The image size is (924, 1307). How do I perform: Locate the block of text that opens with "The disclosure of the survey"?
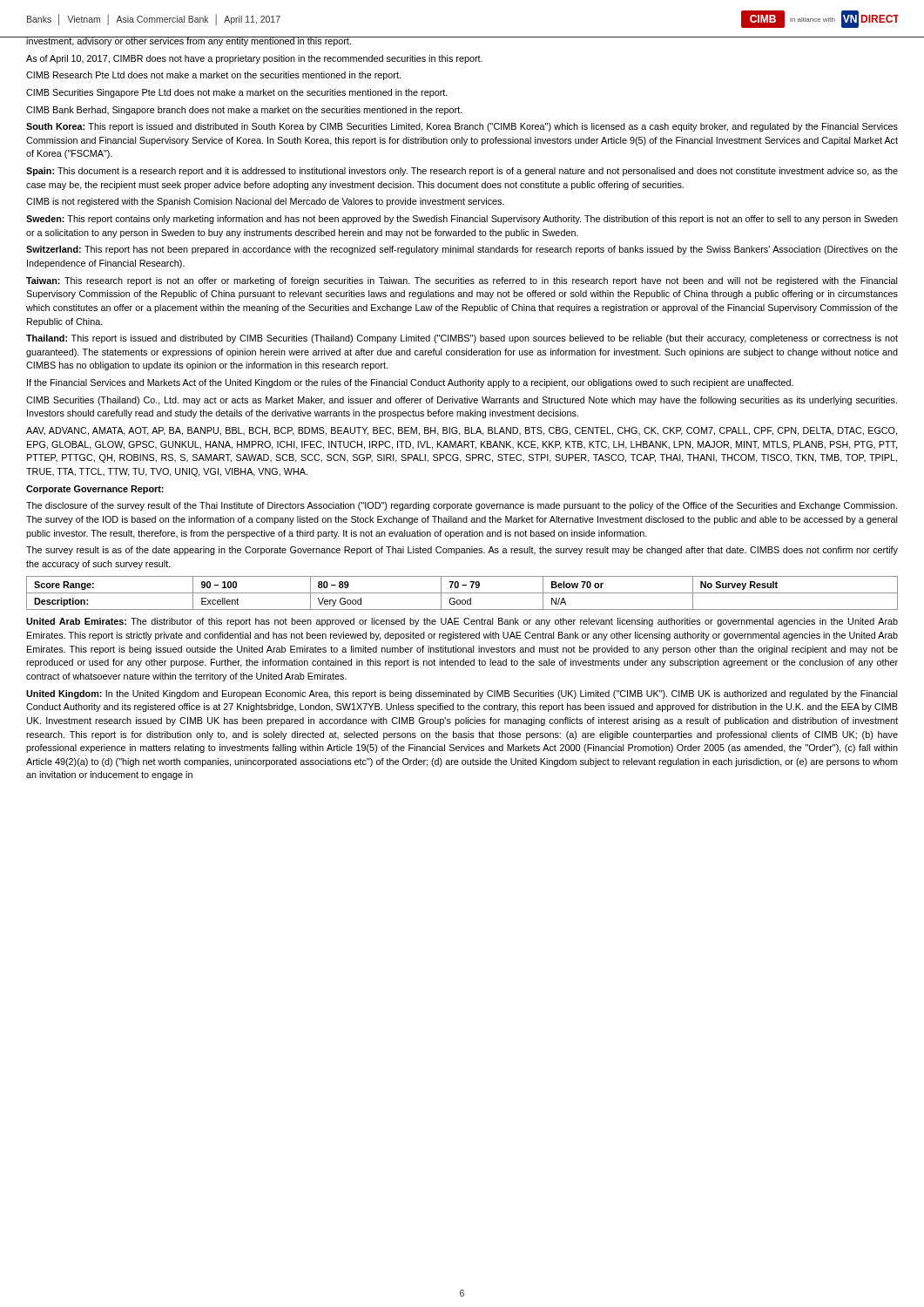[x=462, y=519]
